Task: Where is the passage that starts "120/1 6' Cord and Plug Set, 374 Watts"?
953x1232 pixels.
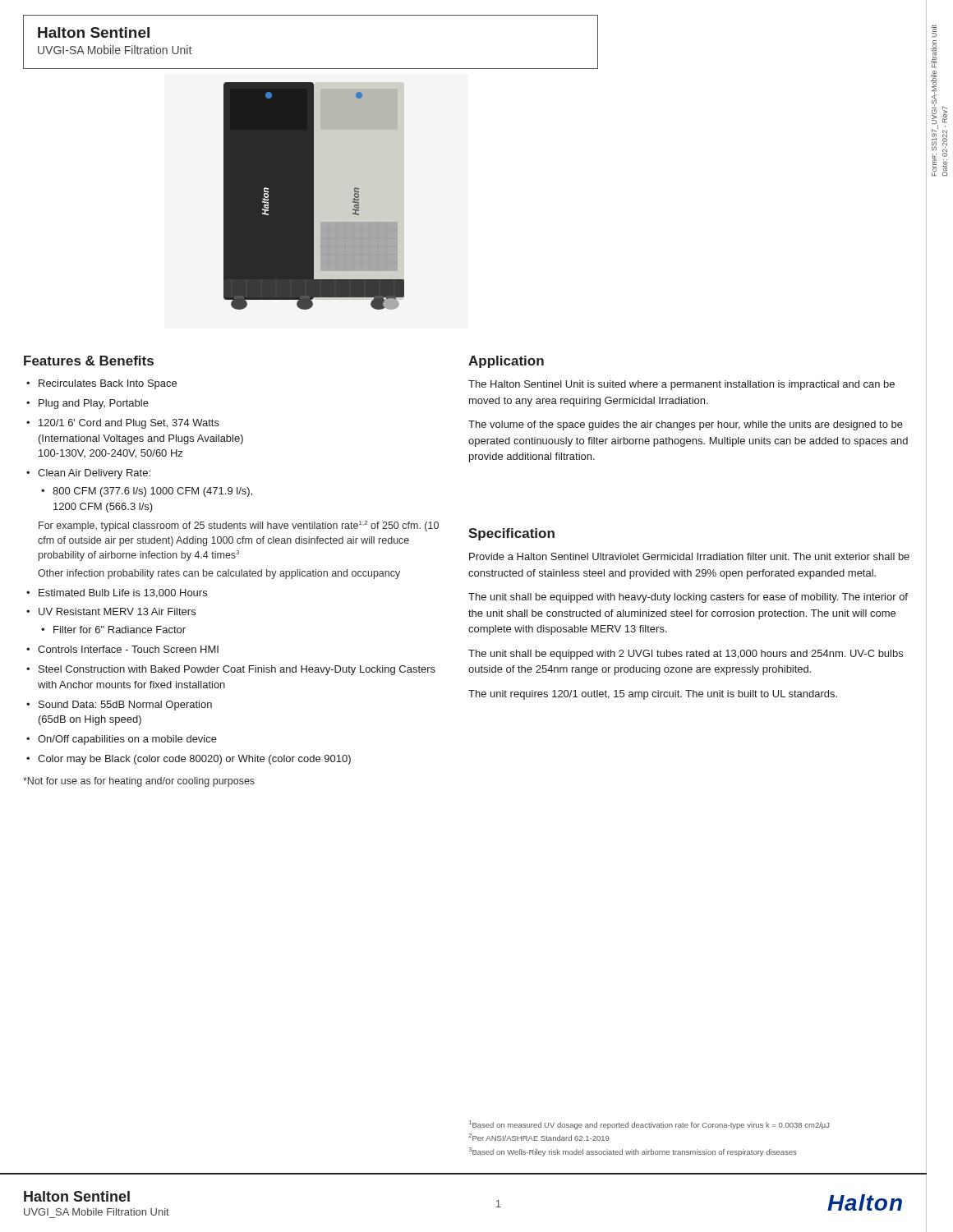Action: pyautogui.click(x=141, y=438)
